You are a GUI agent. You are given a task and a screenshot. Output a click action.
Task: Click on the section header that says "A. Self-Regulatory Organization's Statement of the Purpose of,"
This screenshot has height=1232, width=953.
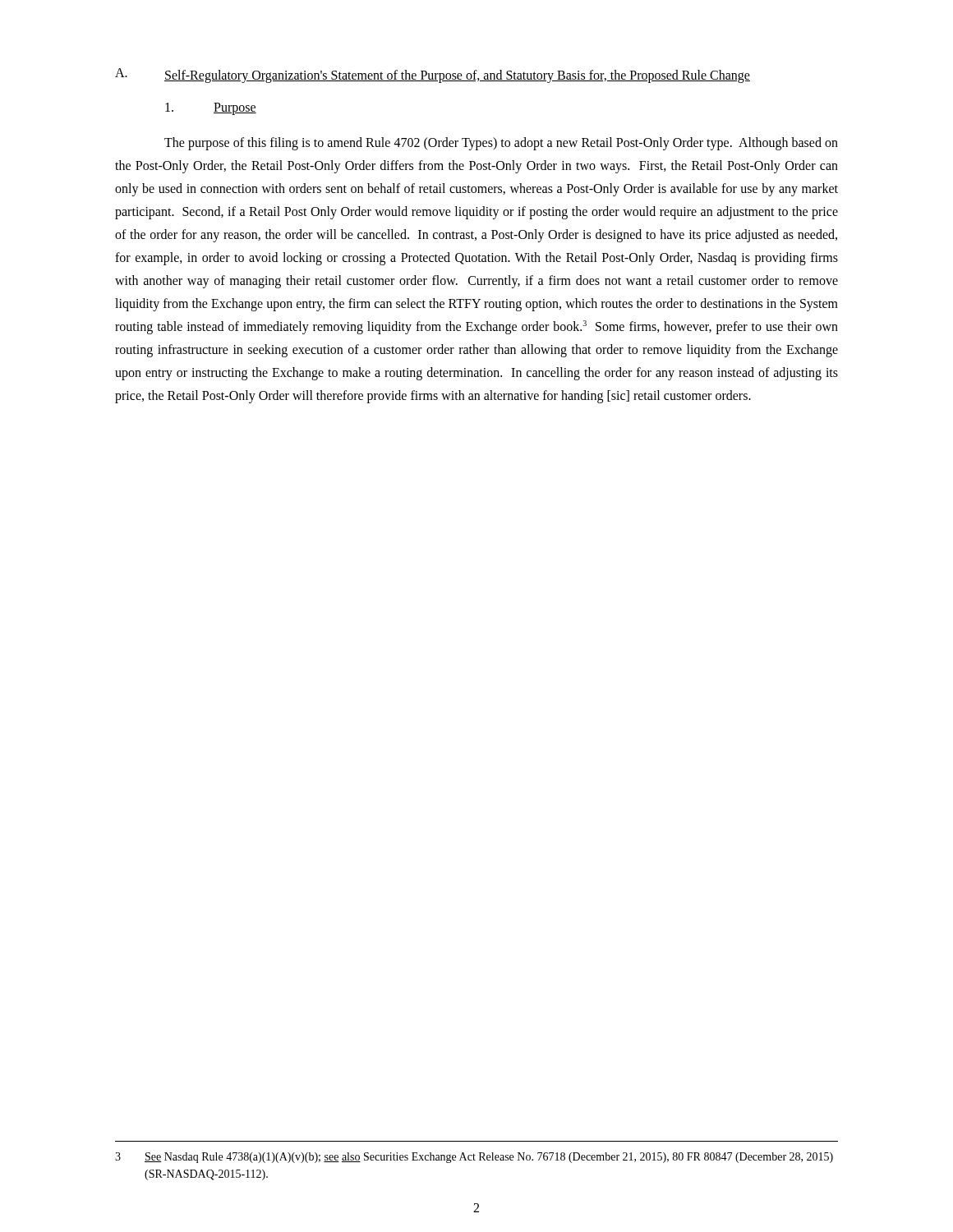tap(433, 76)
